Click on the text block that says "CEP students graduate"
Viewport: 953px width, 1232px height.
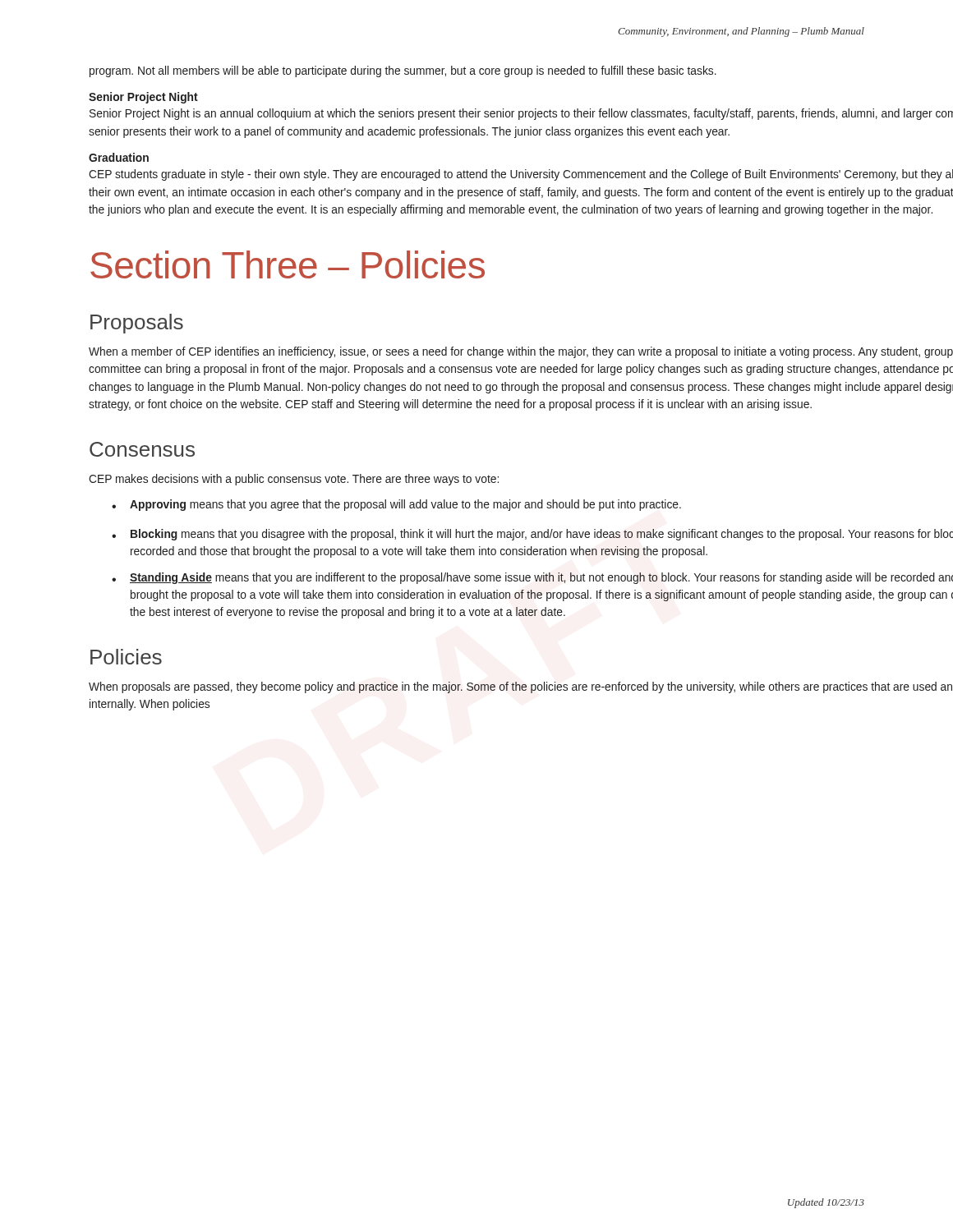pyautogui.click(x=521, y=192)
